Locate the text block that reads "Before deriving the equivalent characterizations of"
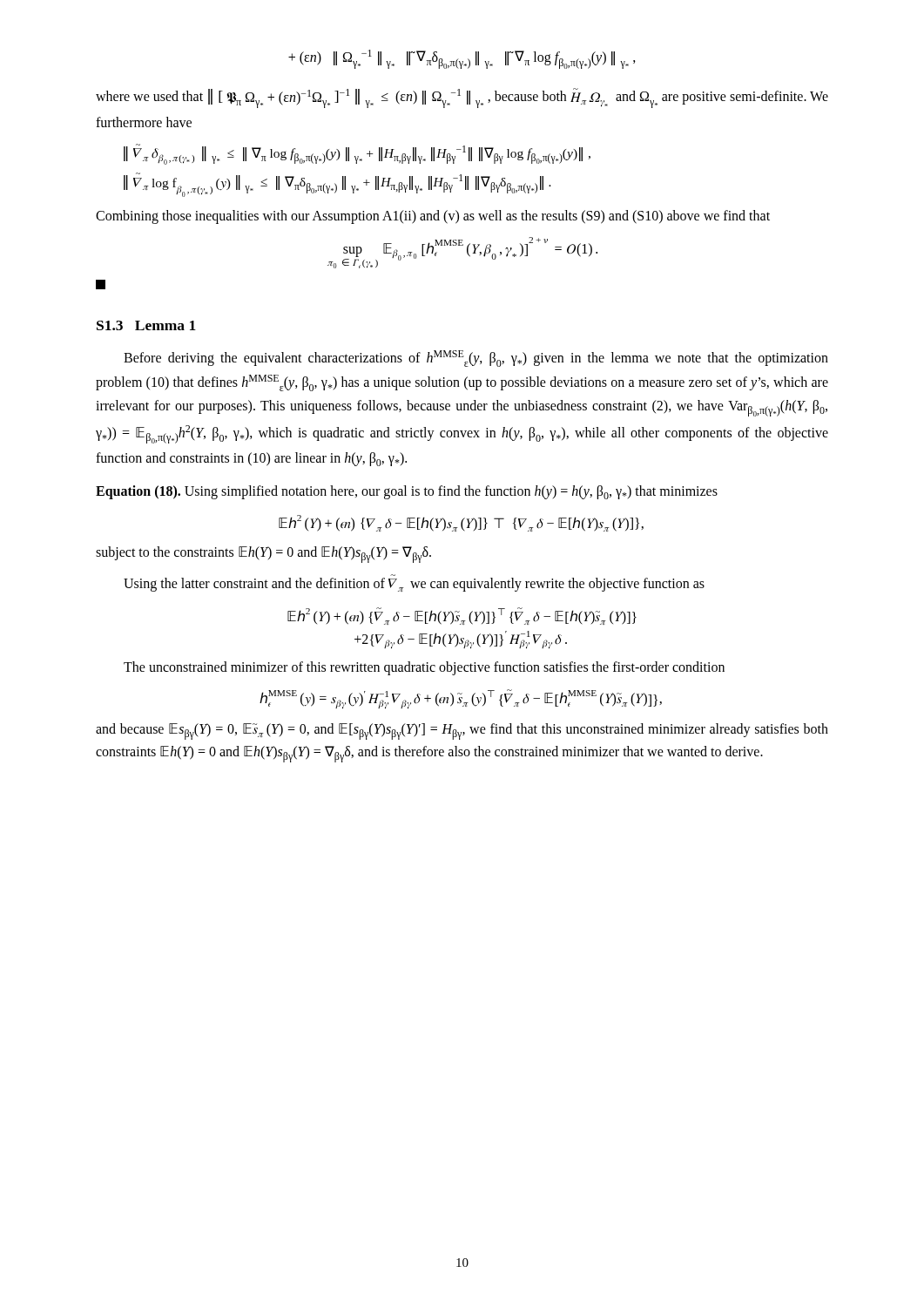The width and height of the screenshot is (924, 1307). pyautogui.click(x=462, y=408)
